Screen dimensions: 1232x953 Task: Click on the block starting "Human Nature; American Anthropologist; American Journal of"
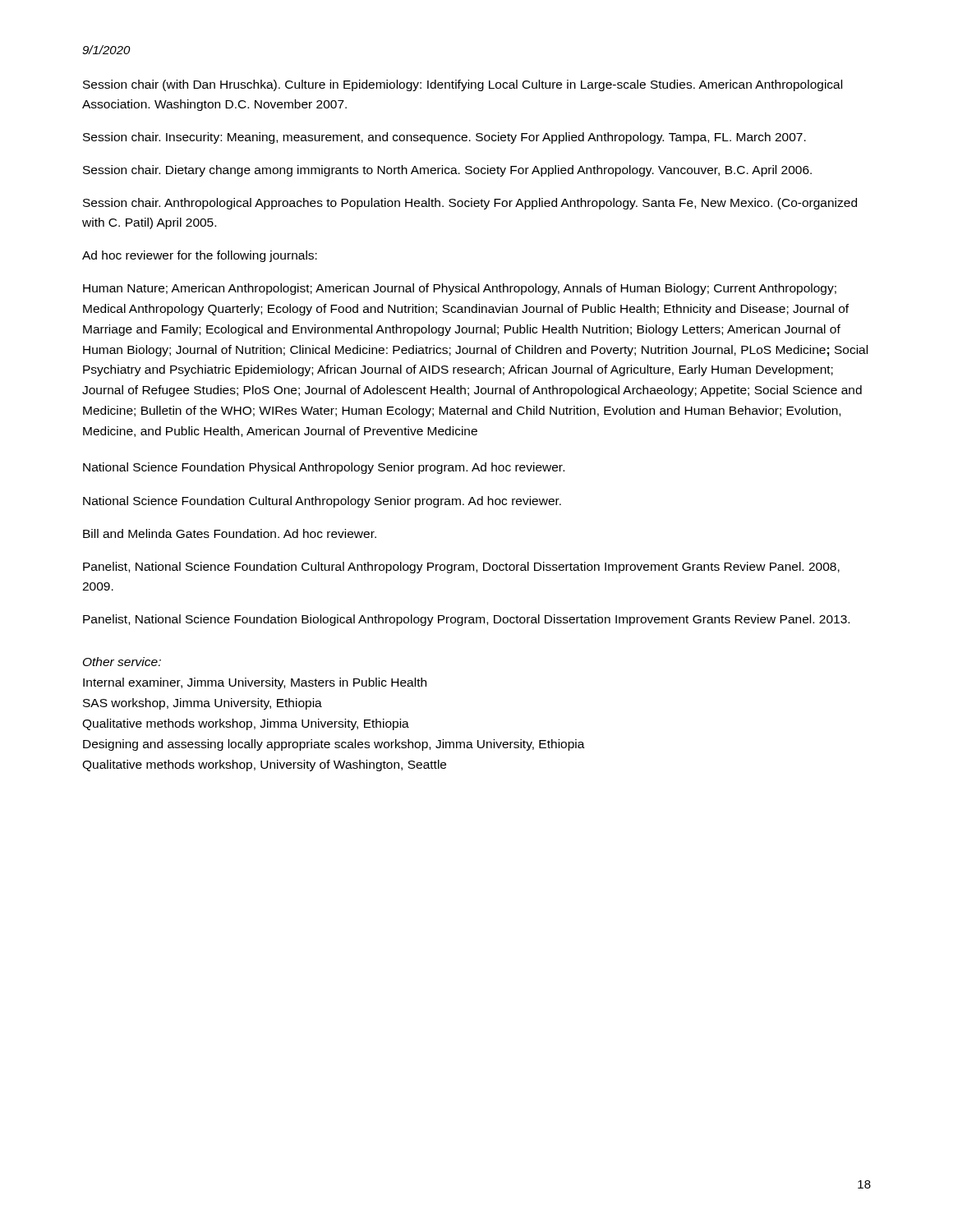click(x=475, y=359)
